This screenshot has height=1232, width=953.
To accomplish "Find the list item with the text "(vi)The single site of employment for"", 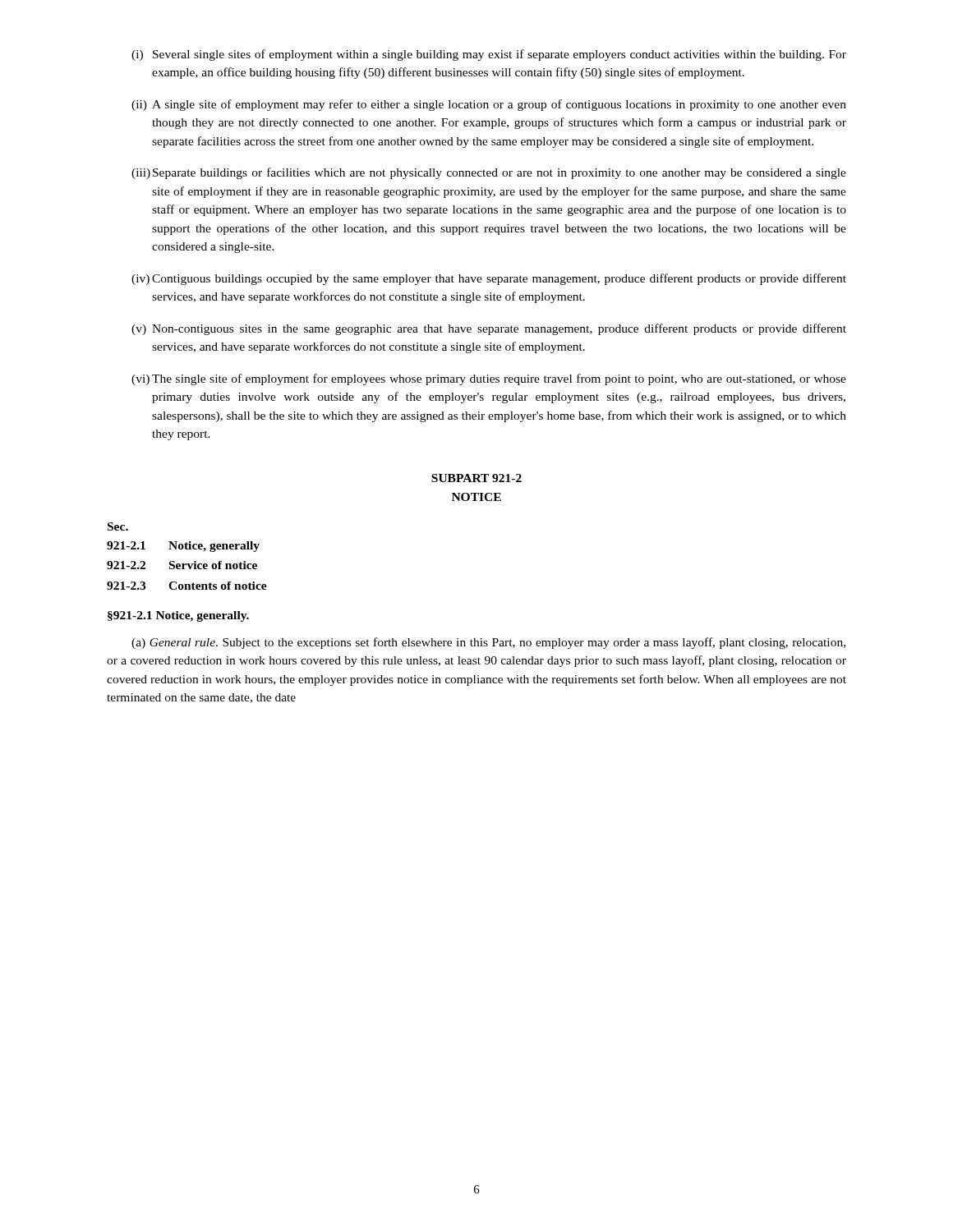I will [x=476, y=406].
